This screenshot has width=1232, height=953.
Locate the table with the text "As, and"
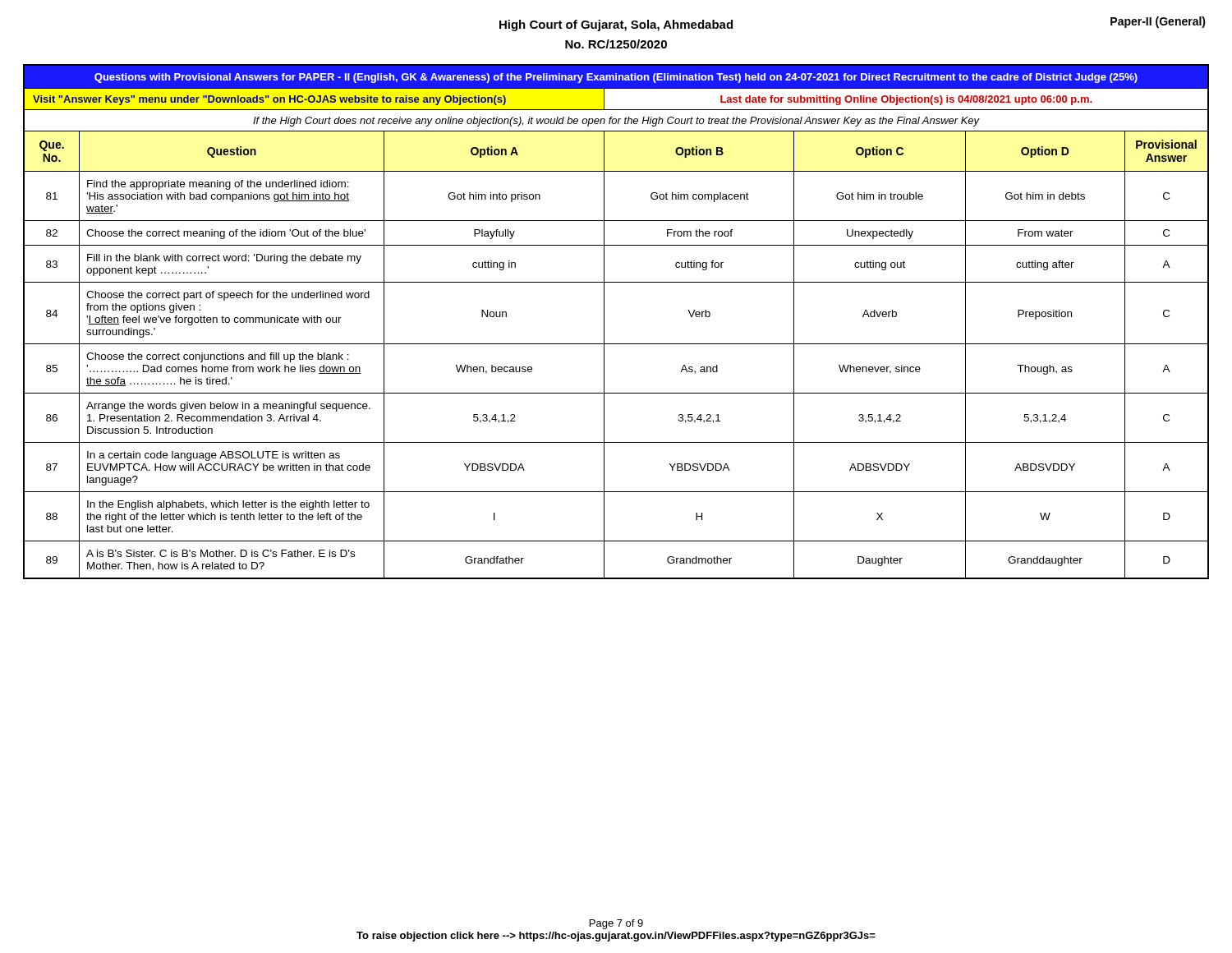point(616,322)
